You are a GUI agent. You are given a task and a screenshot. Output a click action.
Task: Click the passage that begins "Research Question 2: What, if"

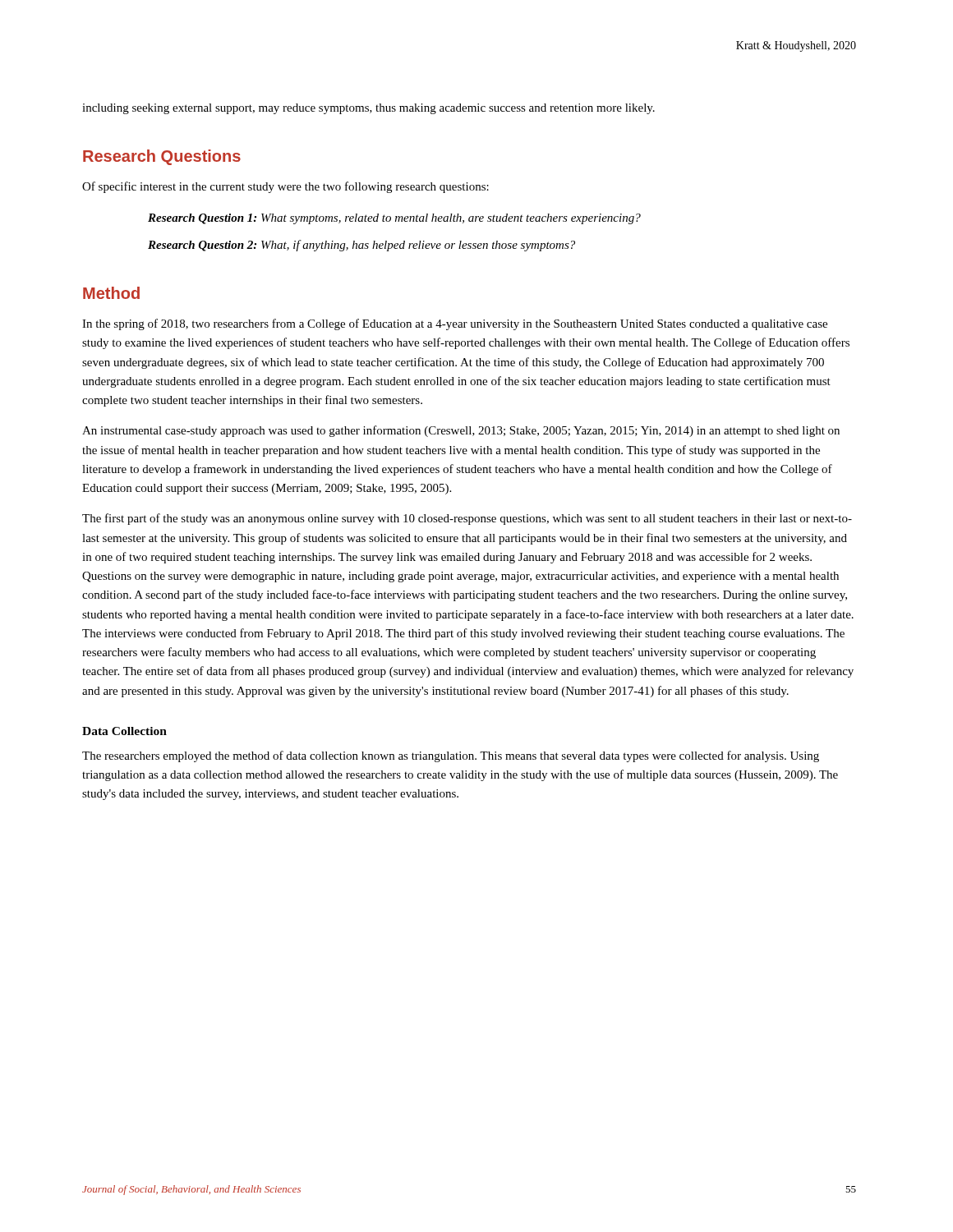click(x=362, y=245)
